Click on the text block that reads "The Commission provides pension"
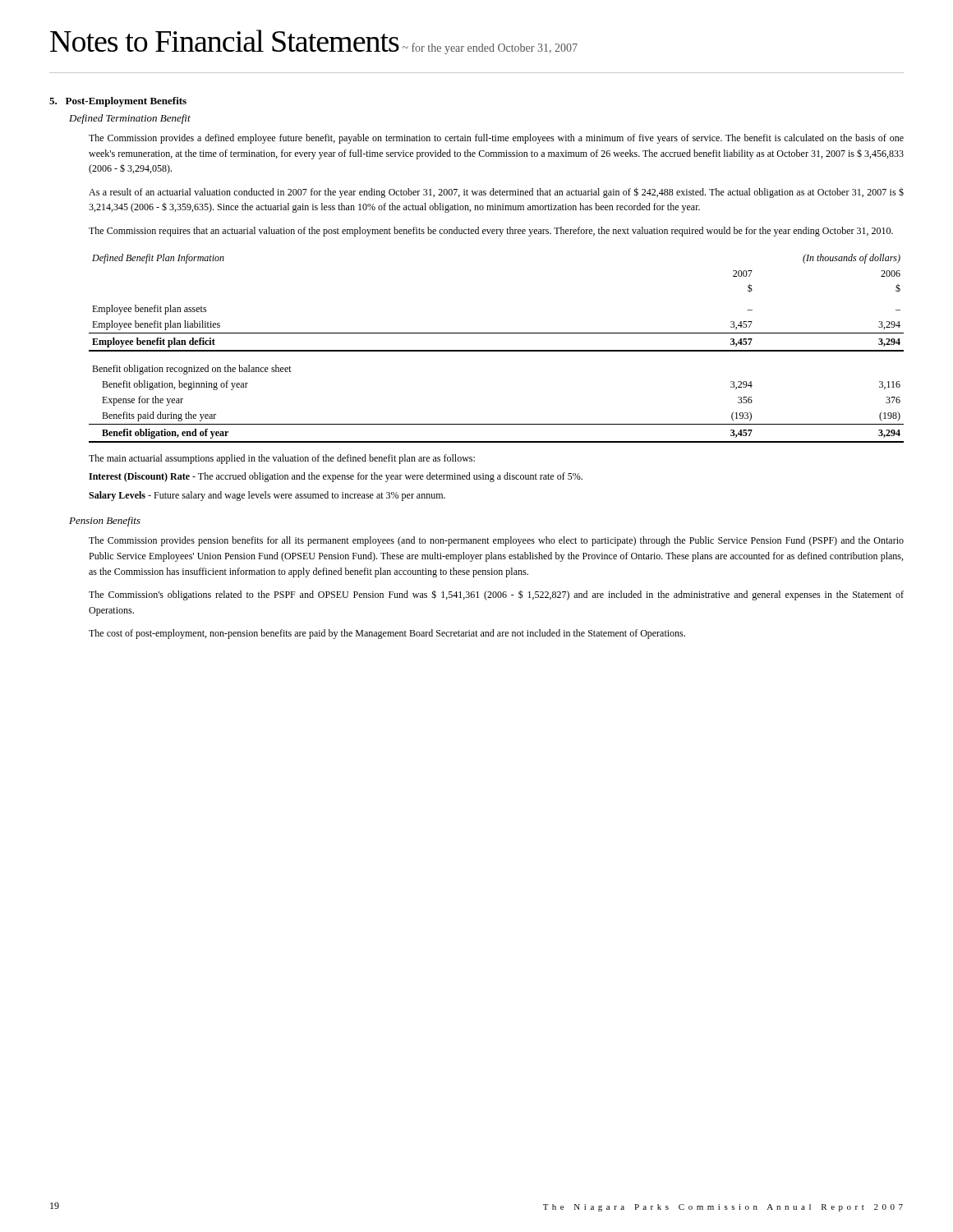Viewport: 953px width, 1232px height. [x=496, y=556]
